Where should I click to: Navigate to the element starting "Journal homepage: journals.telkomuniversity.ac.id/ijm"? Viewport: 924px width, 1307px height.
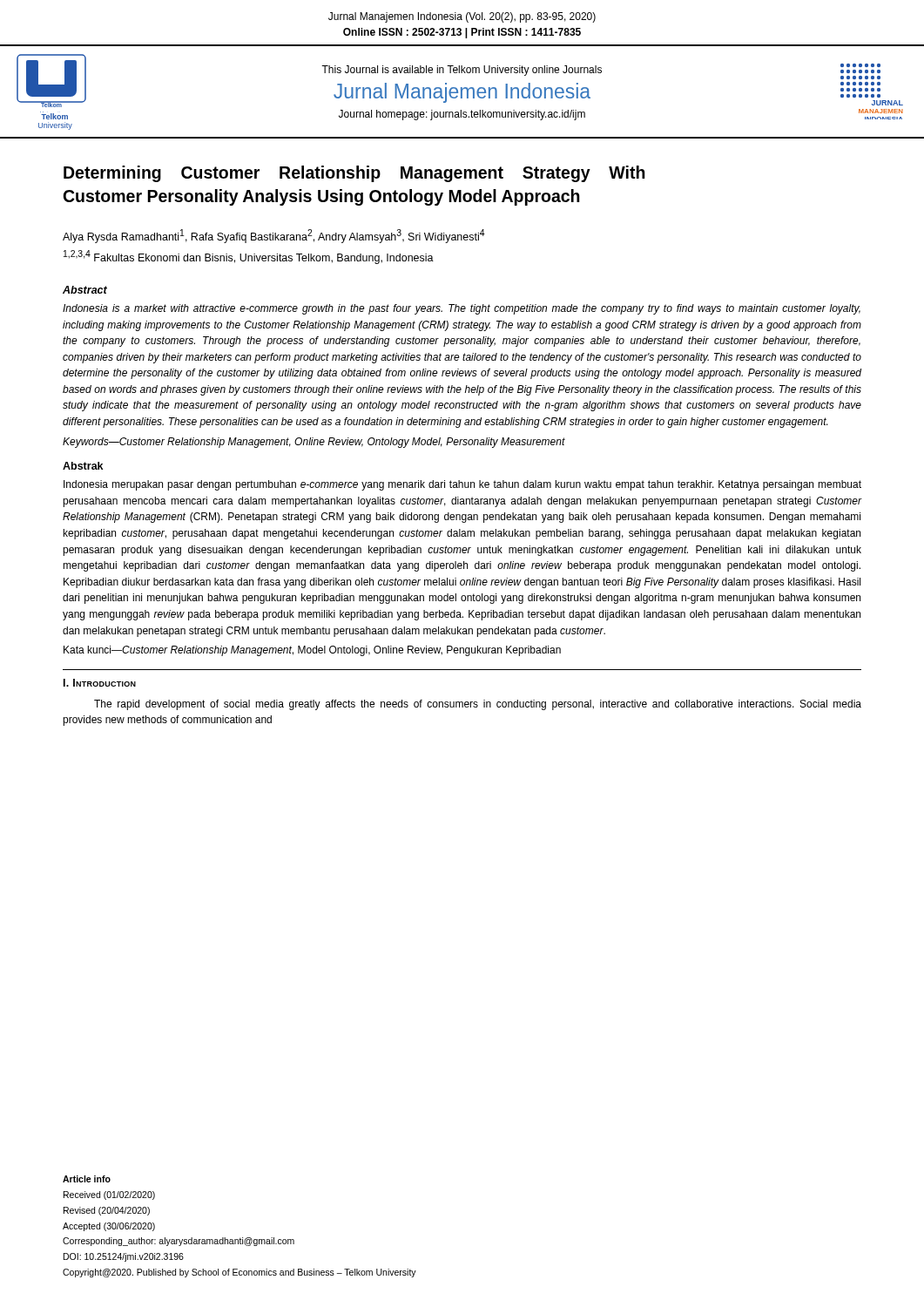coord(462,114)
